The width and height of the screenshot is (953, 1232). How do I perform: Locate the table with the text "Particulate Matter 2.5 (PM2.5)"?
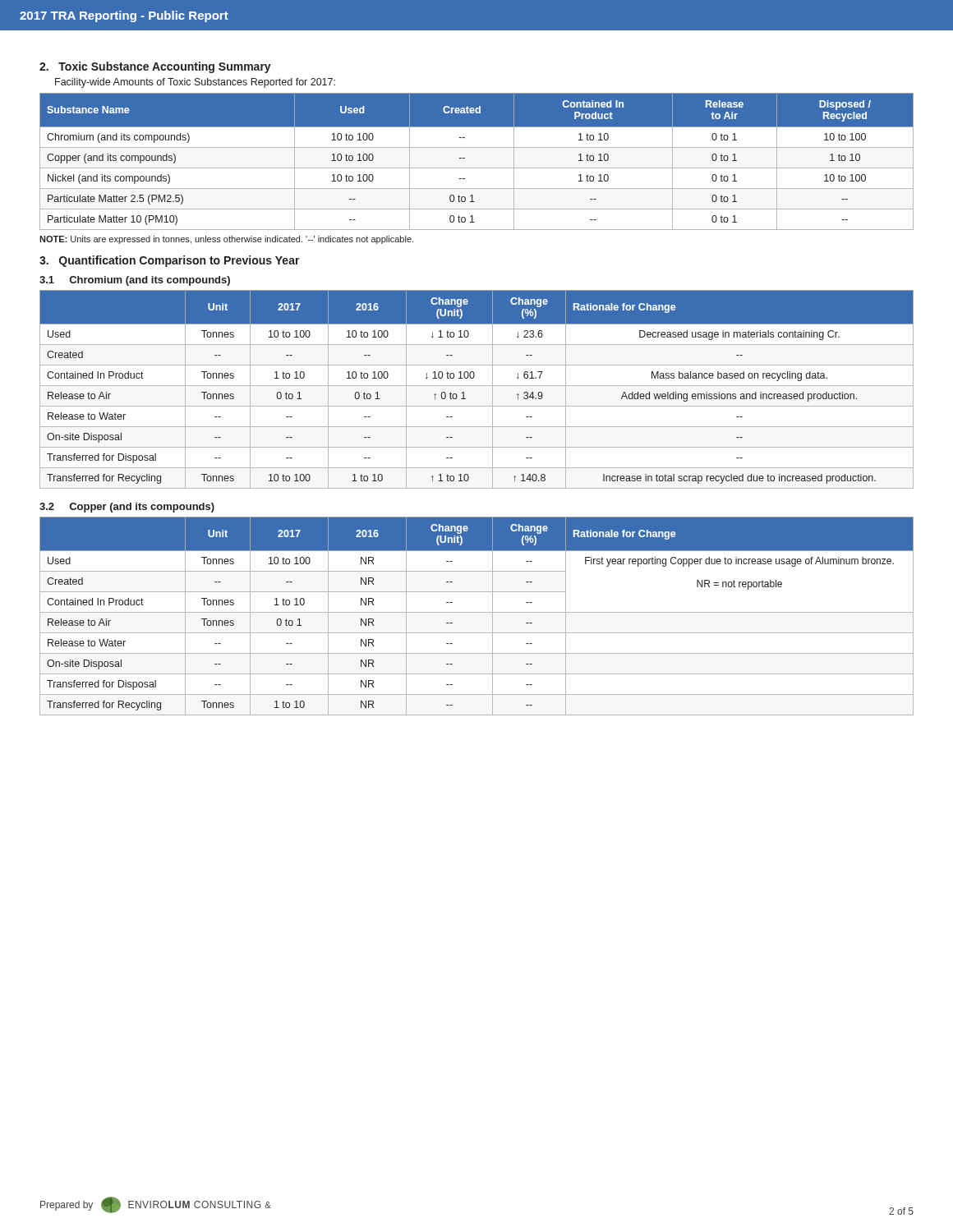point(476,161)
